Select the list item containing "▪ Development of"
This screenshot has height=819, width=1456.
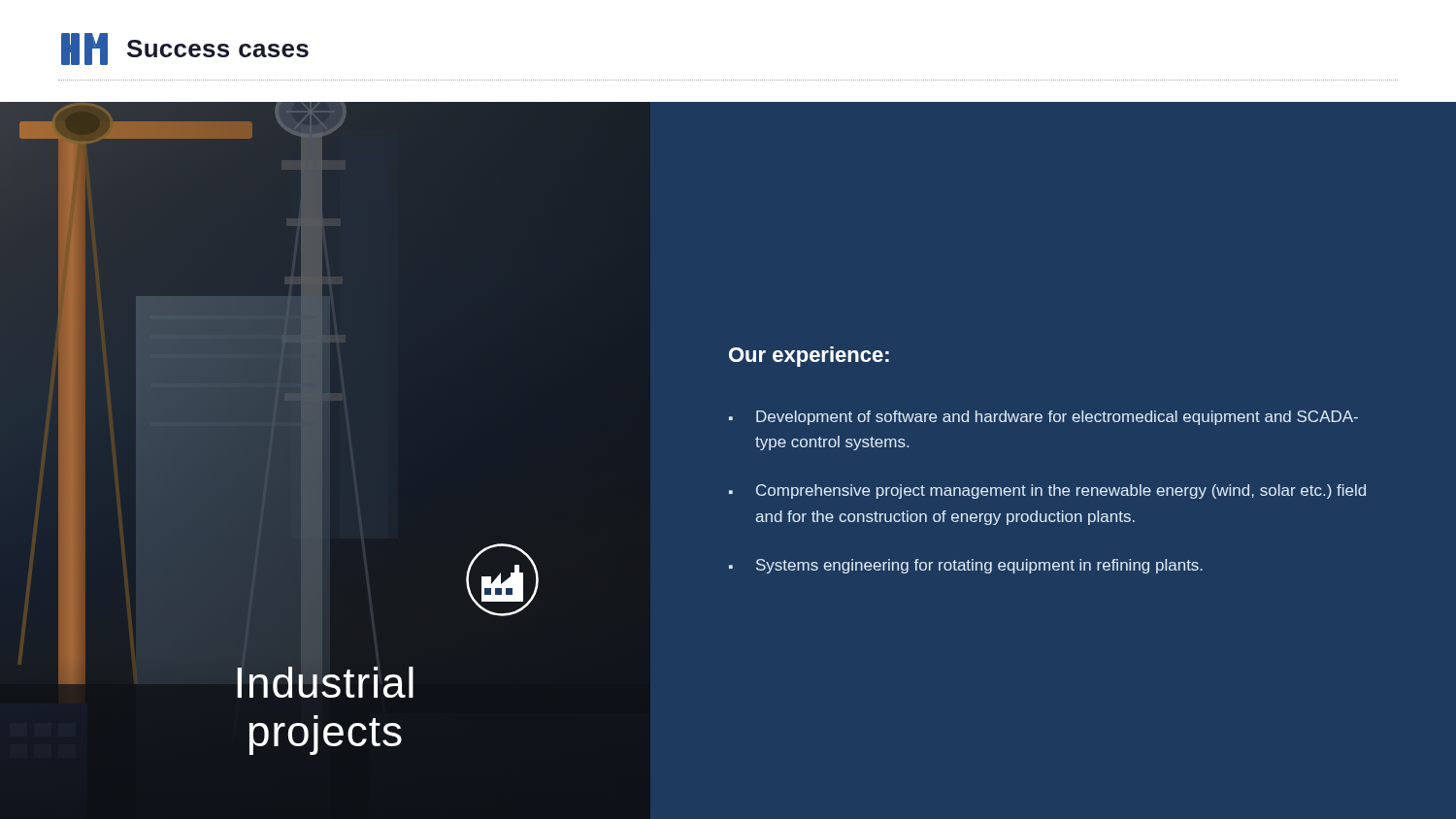coord(1043,429)
